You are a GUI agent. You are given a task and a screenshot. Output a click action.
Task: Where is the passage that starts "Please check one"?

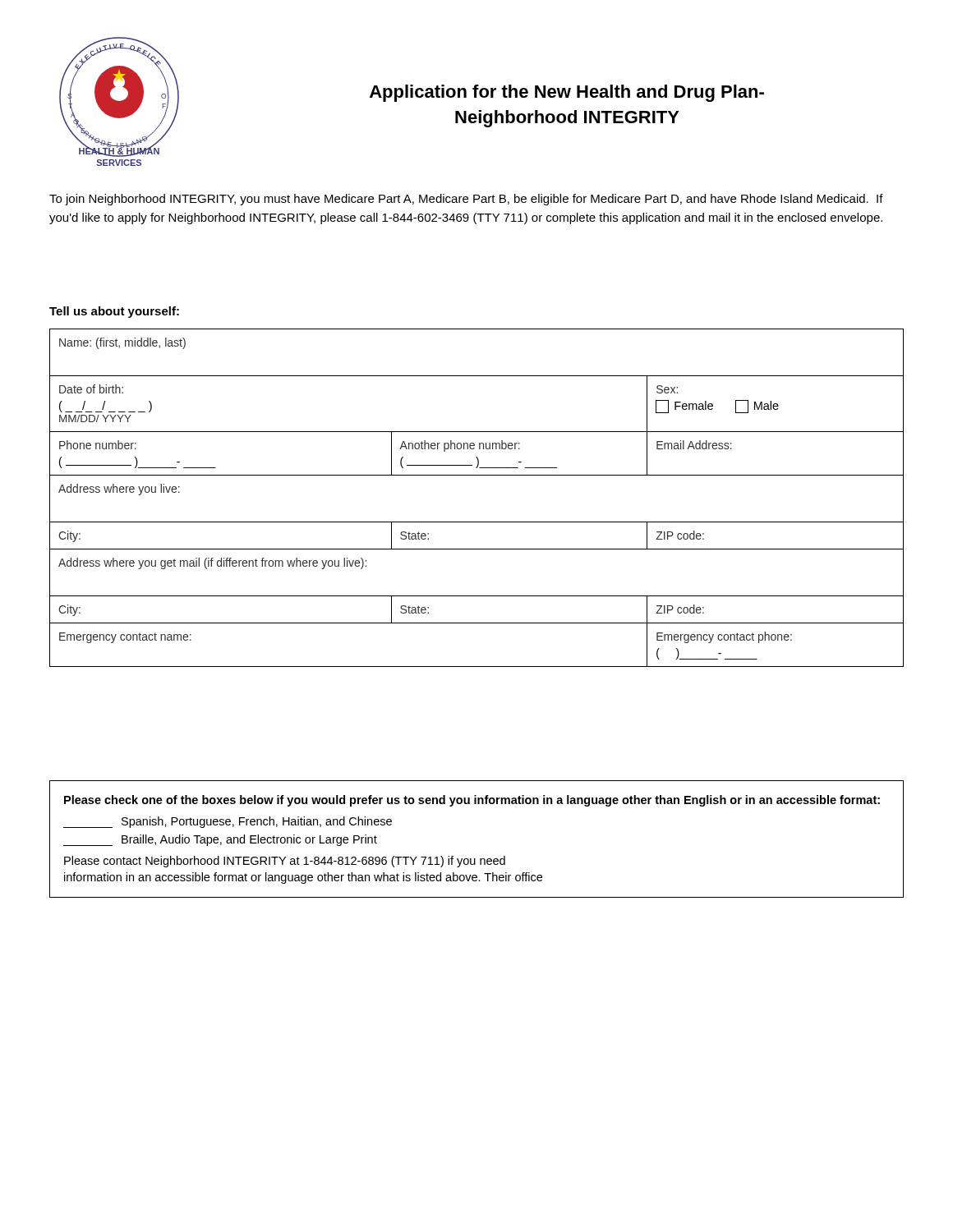pyautogui.click(x=472, y=800)
